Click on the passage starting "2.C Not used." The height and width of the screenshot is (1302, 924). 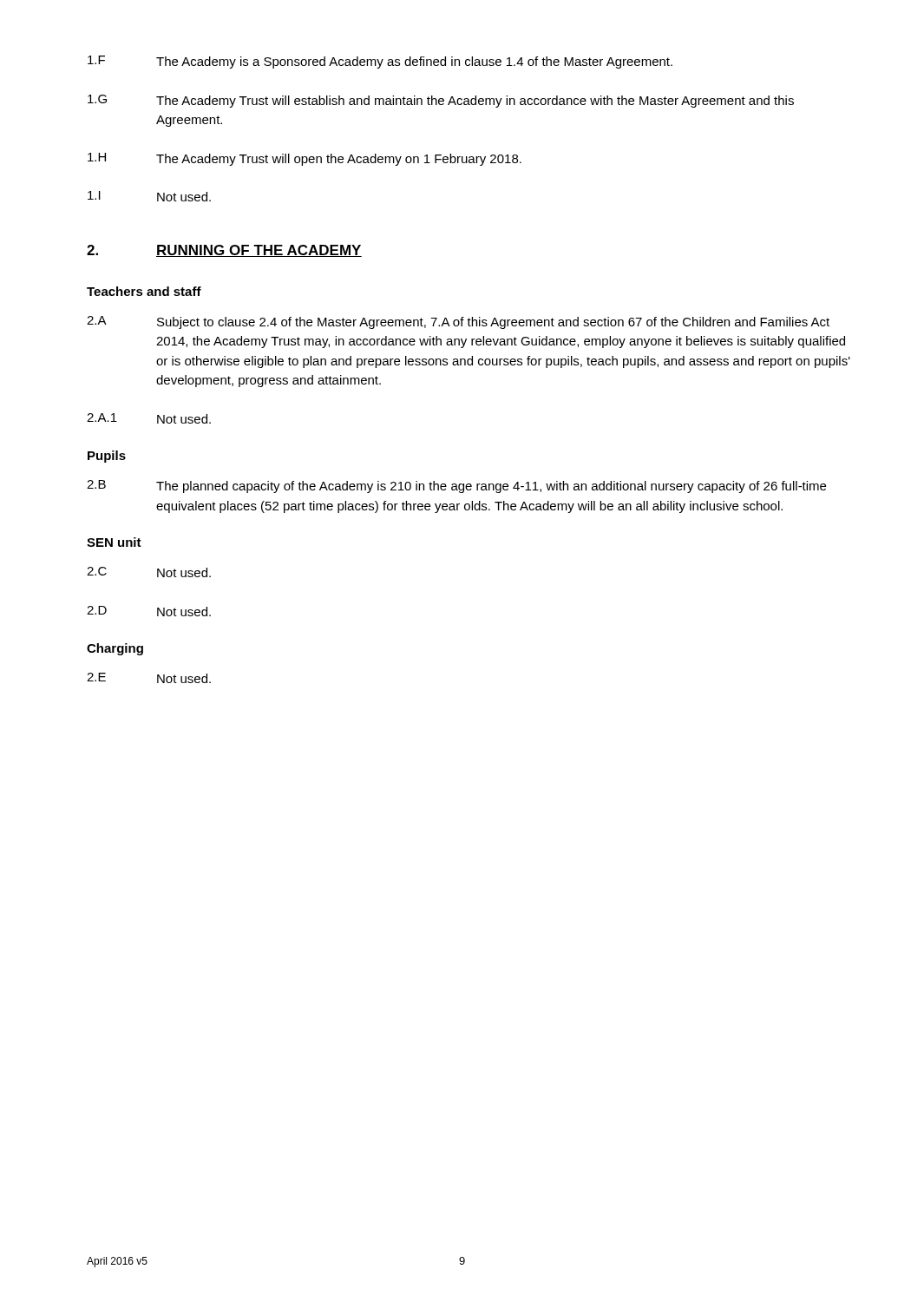pos(102,574)
